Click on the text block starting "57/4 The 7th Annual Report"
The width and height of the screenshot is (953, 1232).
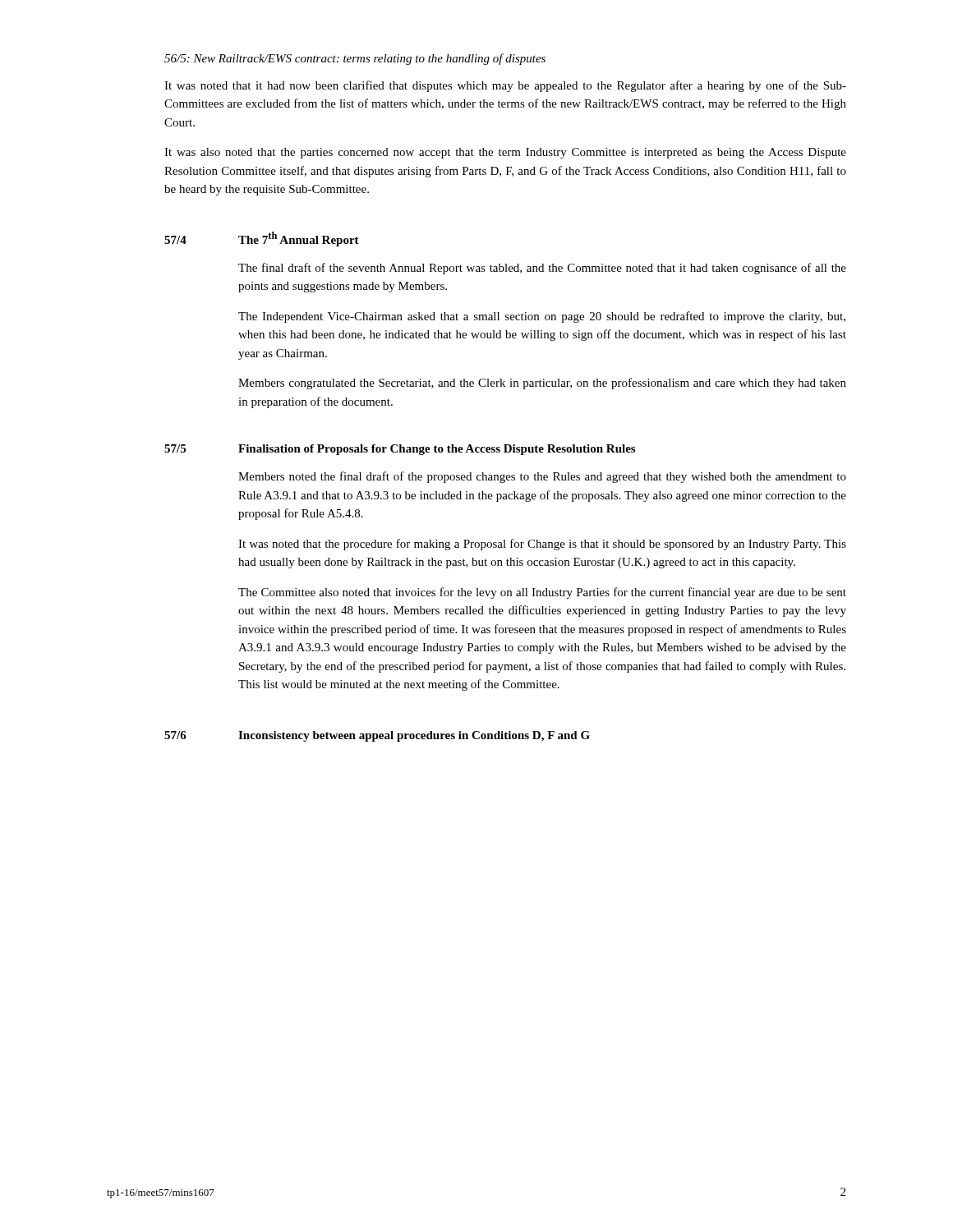[262, 238]
